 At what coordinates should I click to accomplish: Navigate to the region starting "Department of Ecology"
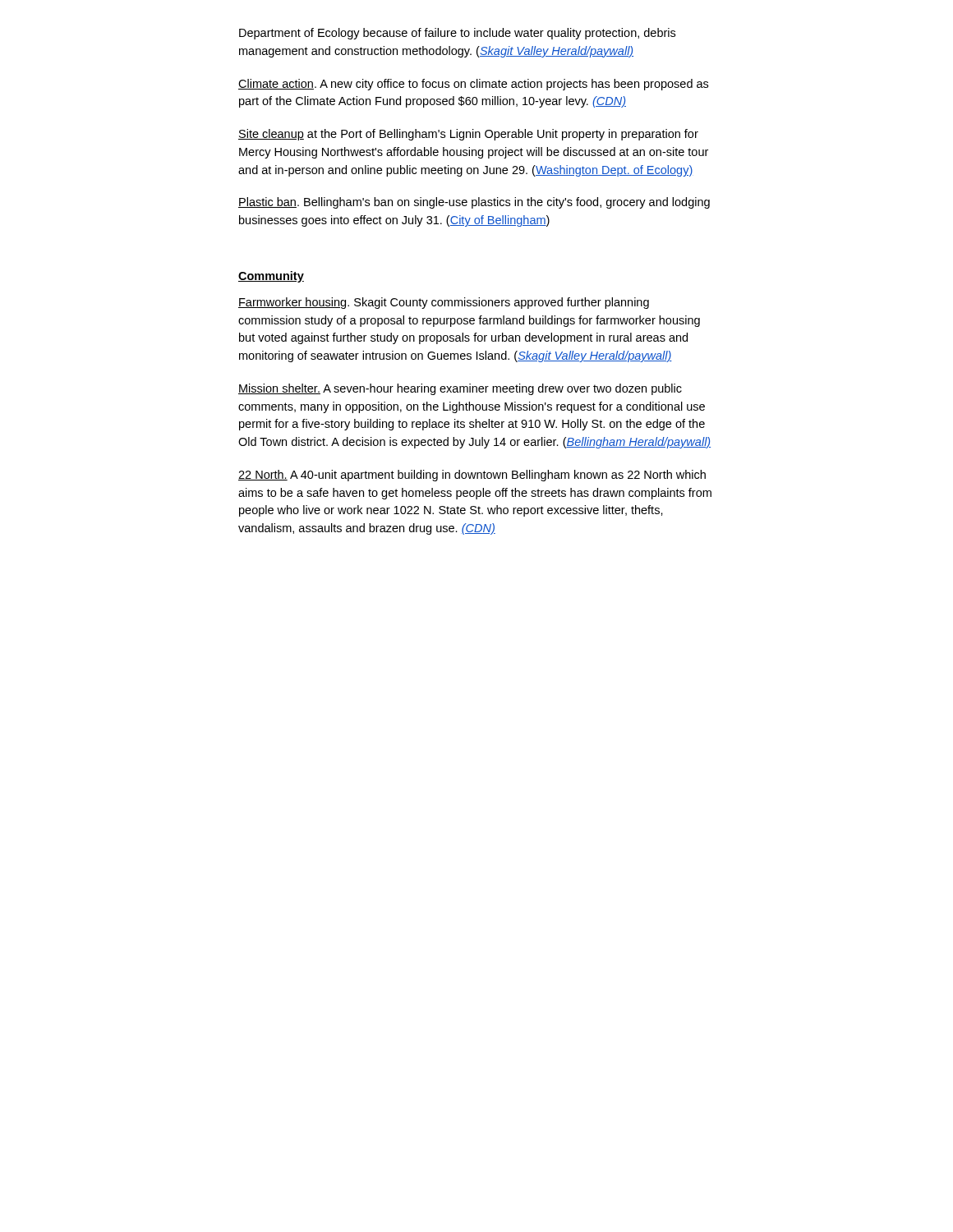[x=457, y=42]
